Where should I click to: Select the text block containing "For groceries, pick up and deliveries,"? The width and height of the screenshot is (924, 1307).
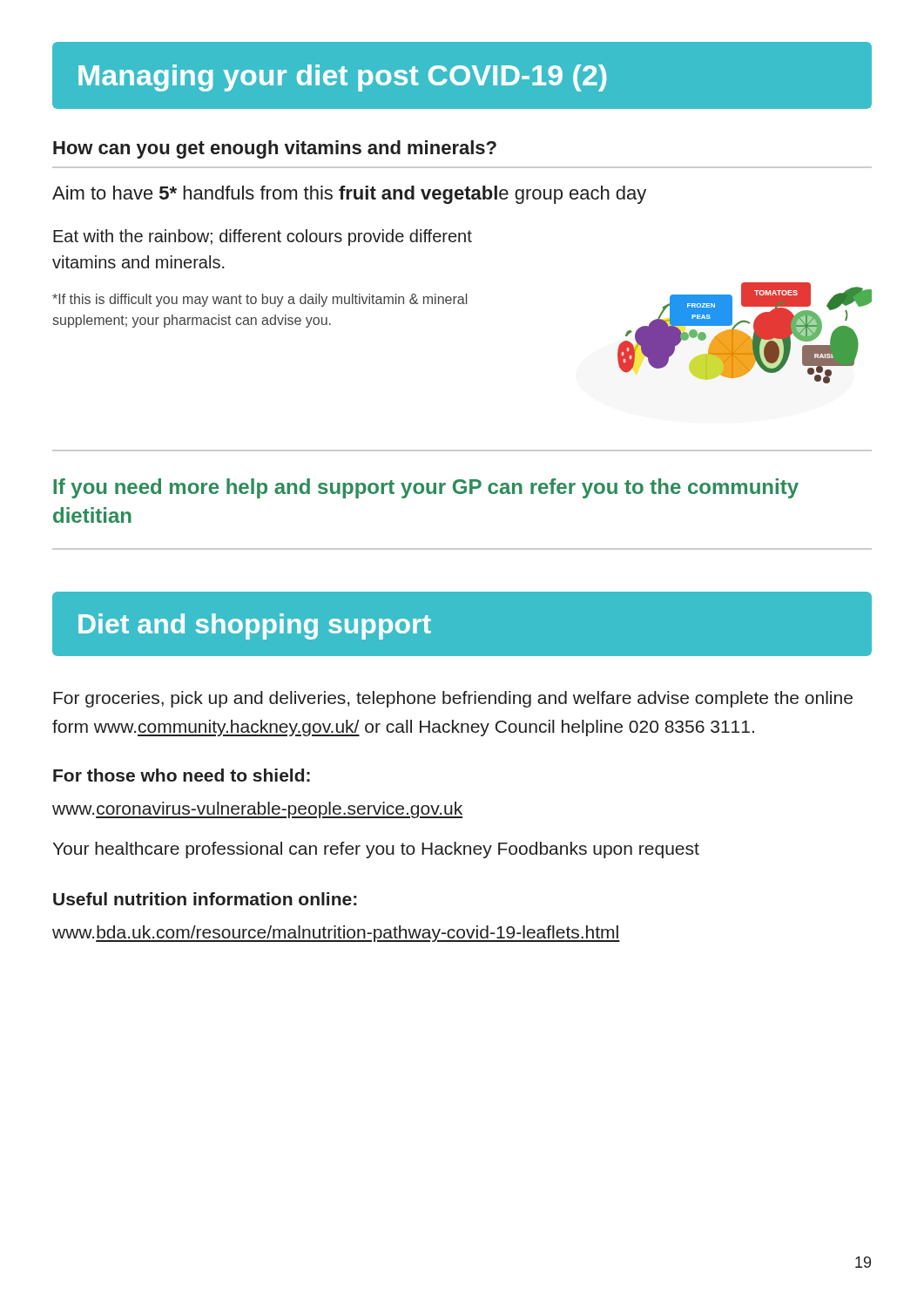453,712
